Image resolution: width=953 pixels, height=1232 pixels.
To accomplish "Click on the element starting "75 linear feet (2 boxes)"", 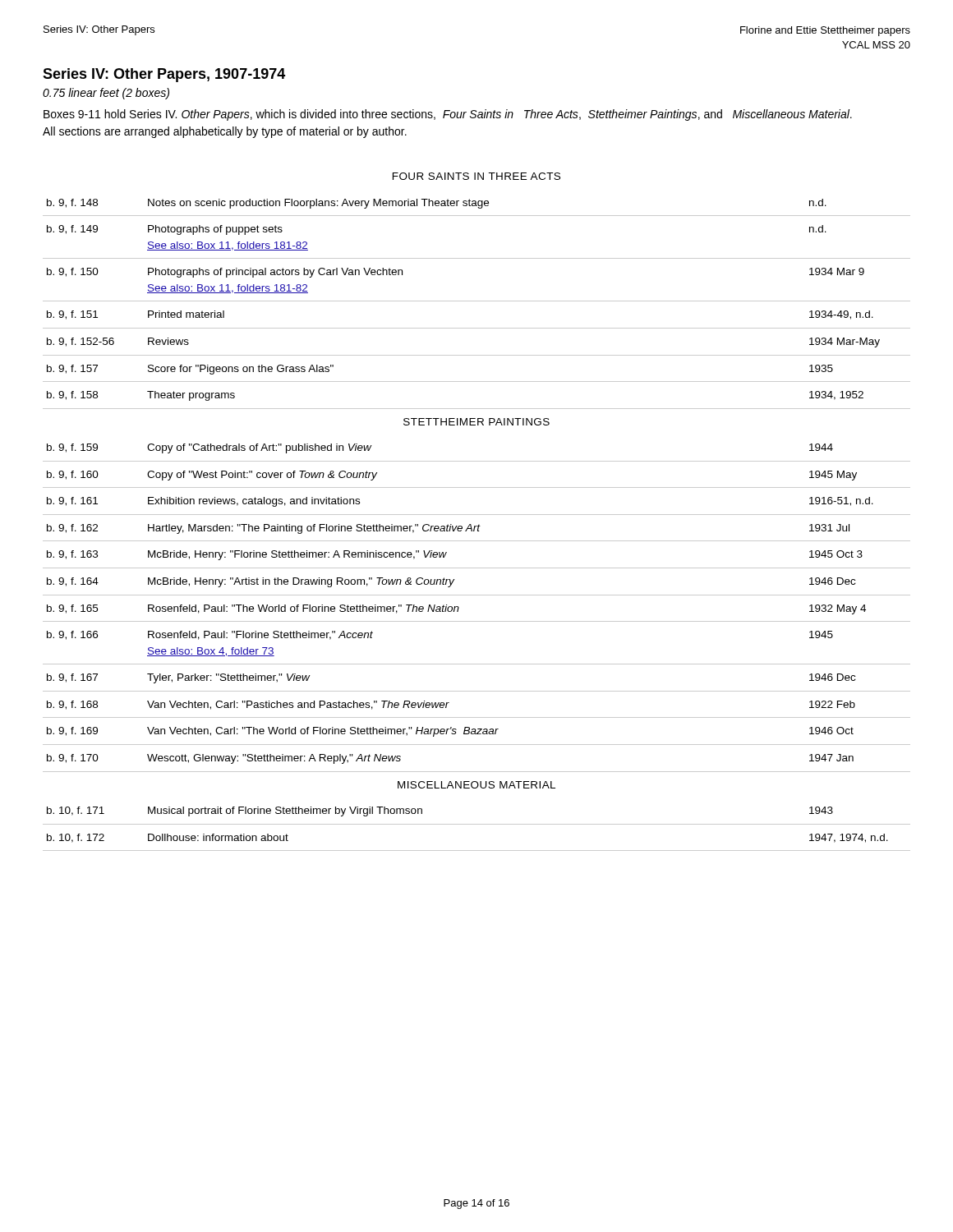I will (x=106, y=93).
